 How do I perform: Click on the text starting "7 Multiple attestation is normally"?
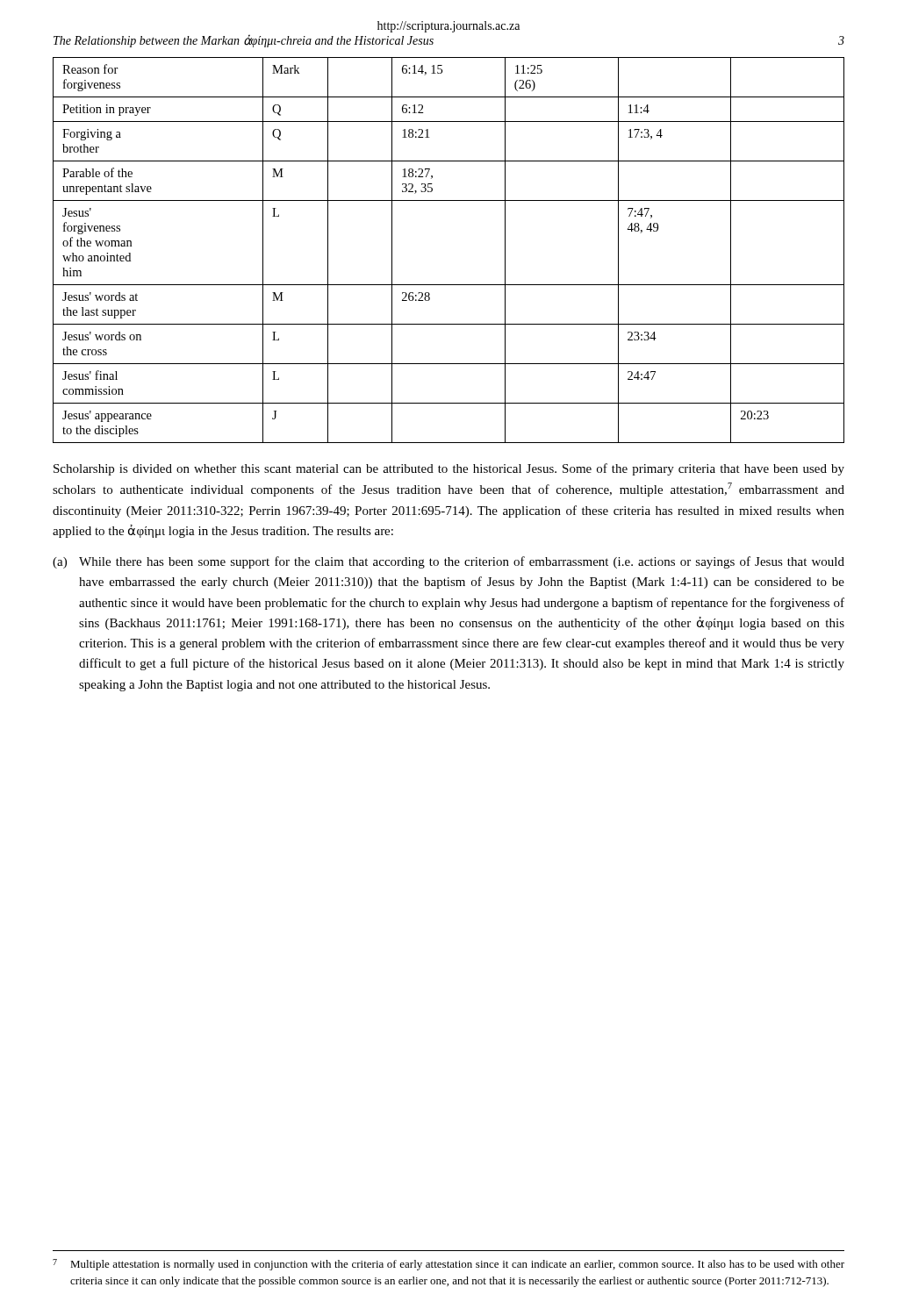[448, 1273]
